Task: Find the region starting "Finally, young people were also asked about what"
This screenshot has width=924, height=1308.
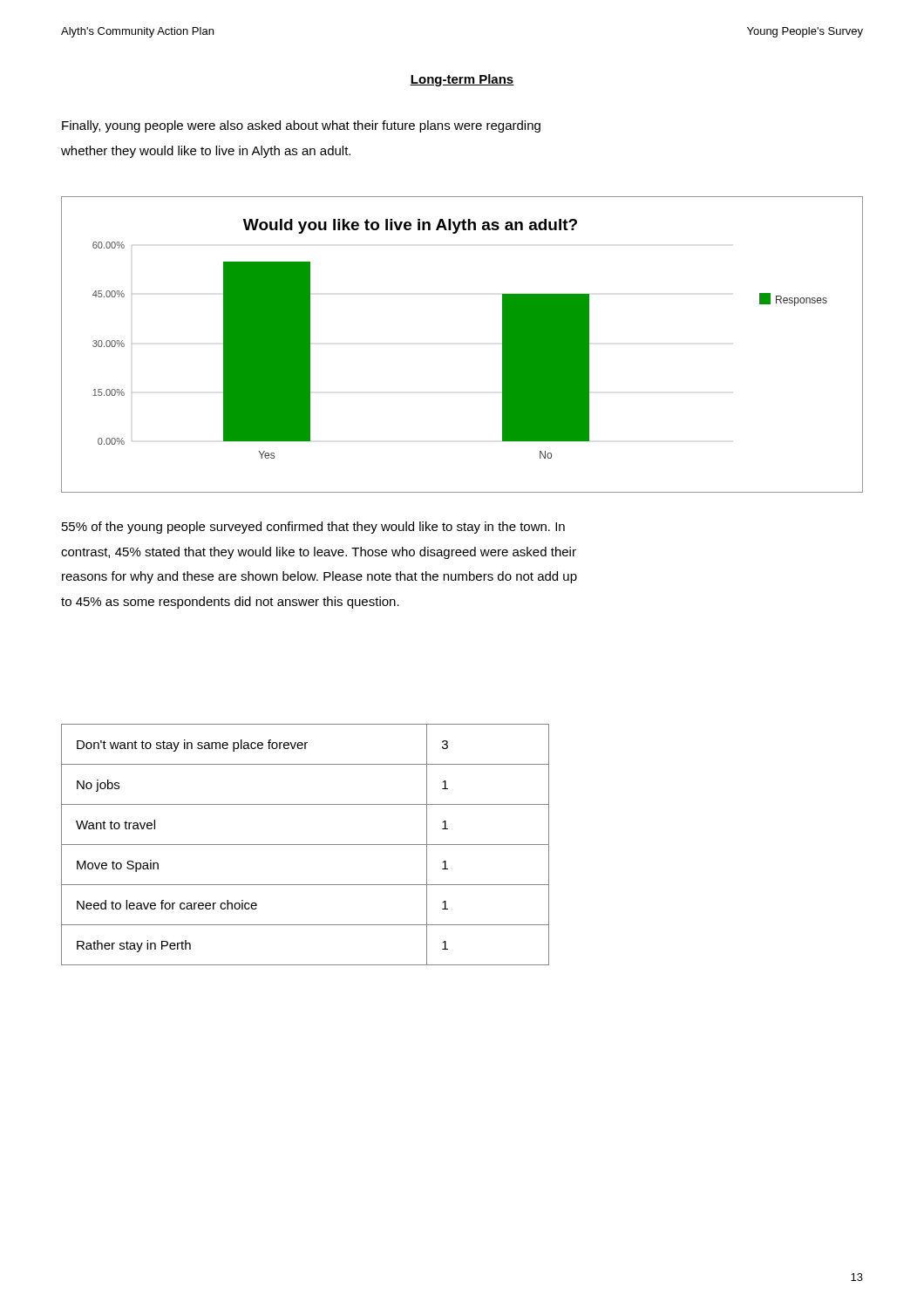Action: click(301, 138)
